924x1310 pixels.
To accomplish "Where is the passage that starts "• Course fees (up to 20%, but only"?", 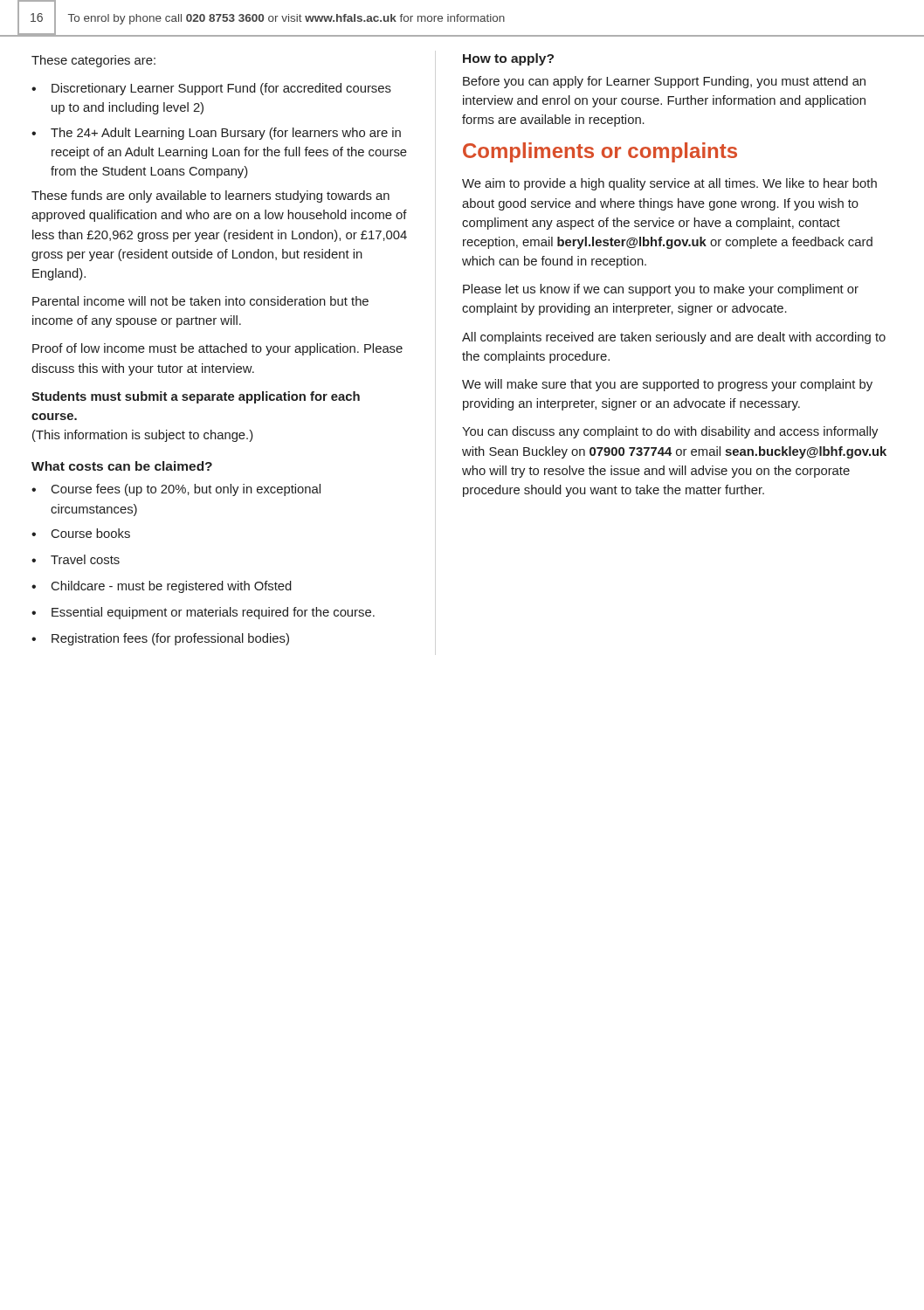I will (x=220, y=499).
